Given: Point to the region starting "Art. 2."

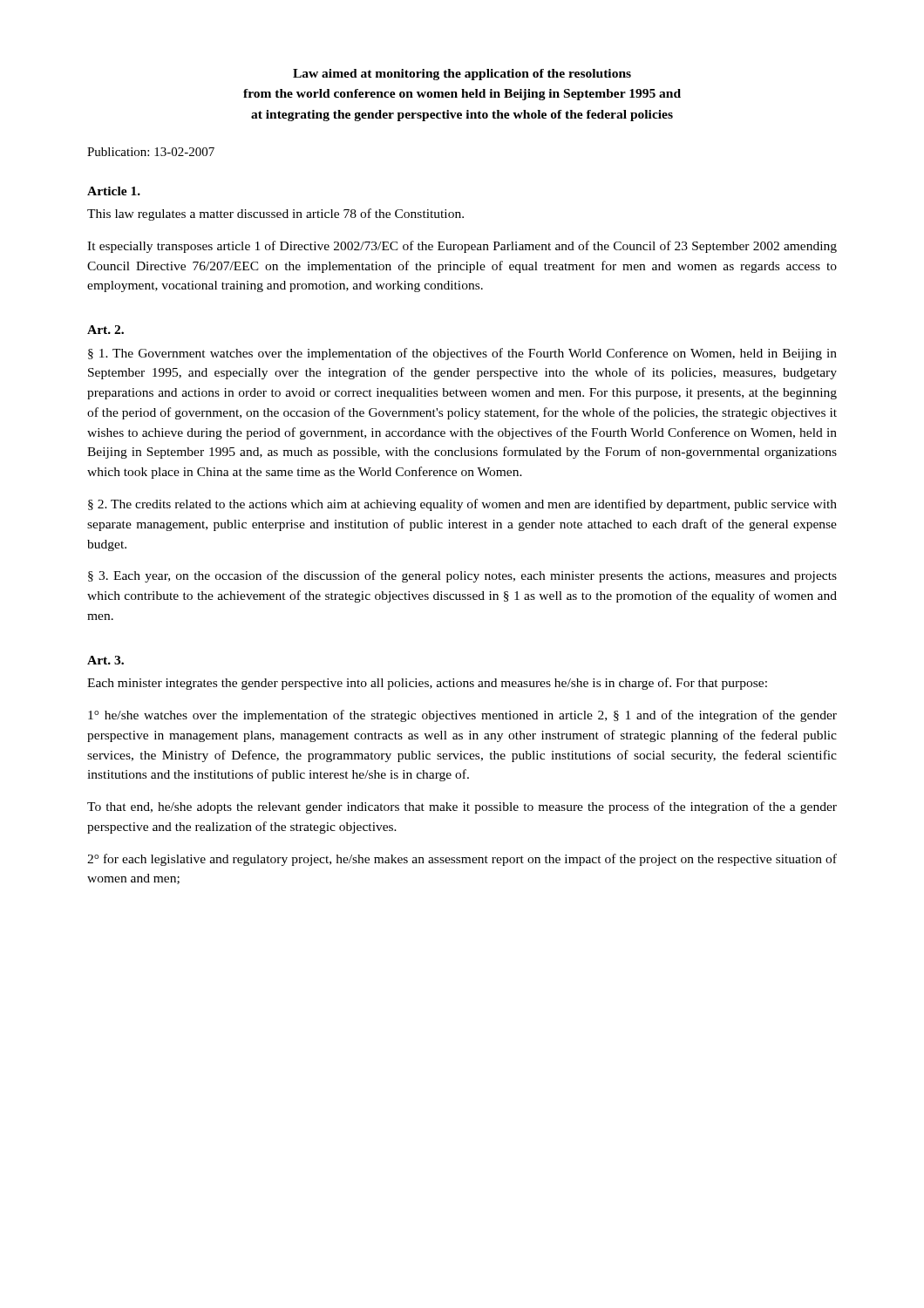Looking at the screenshot, I should [106, 329].
